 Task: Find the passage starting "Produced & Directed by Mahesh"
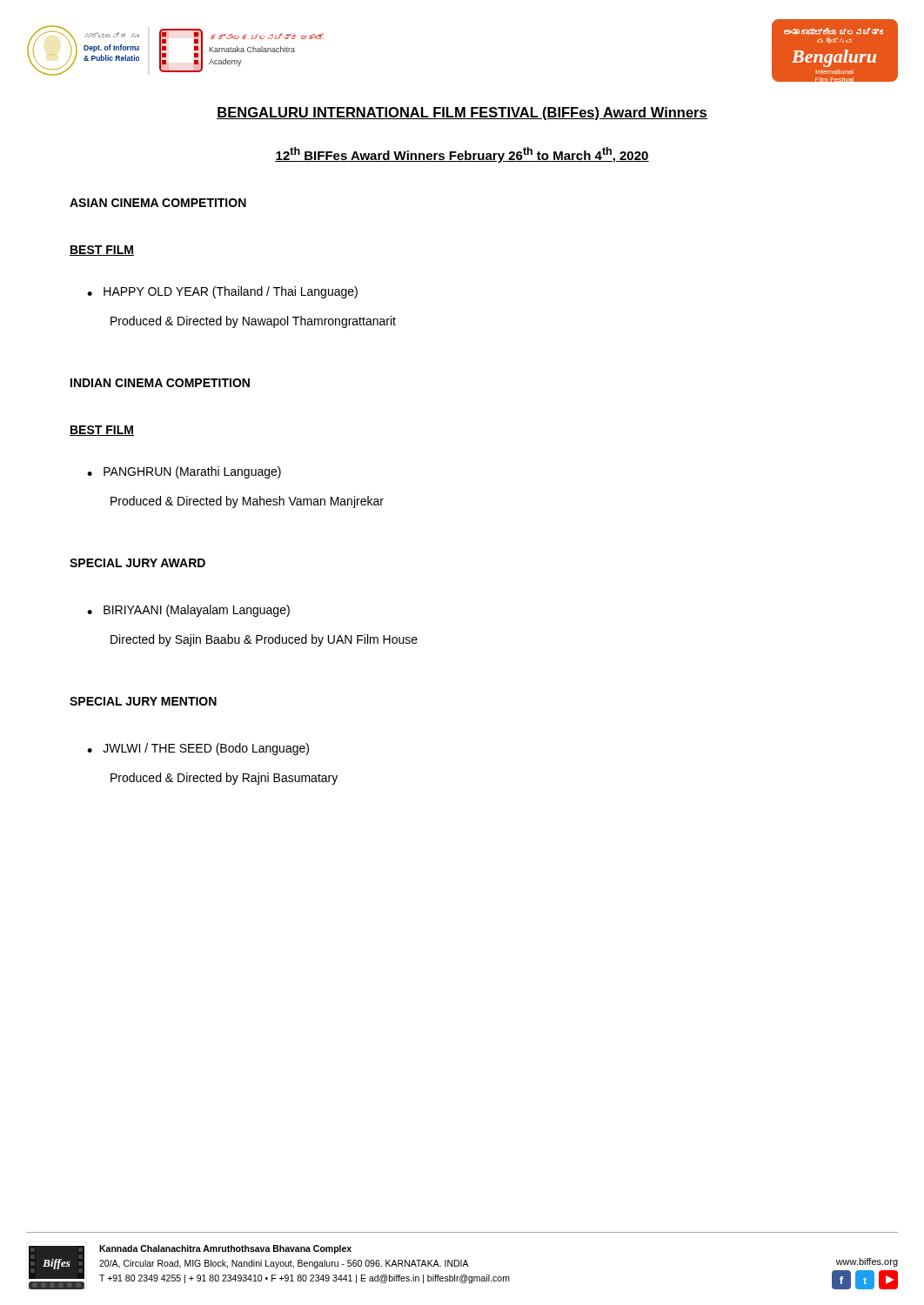[x=247, y=501]
